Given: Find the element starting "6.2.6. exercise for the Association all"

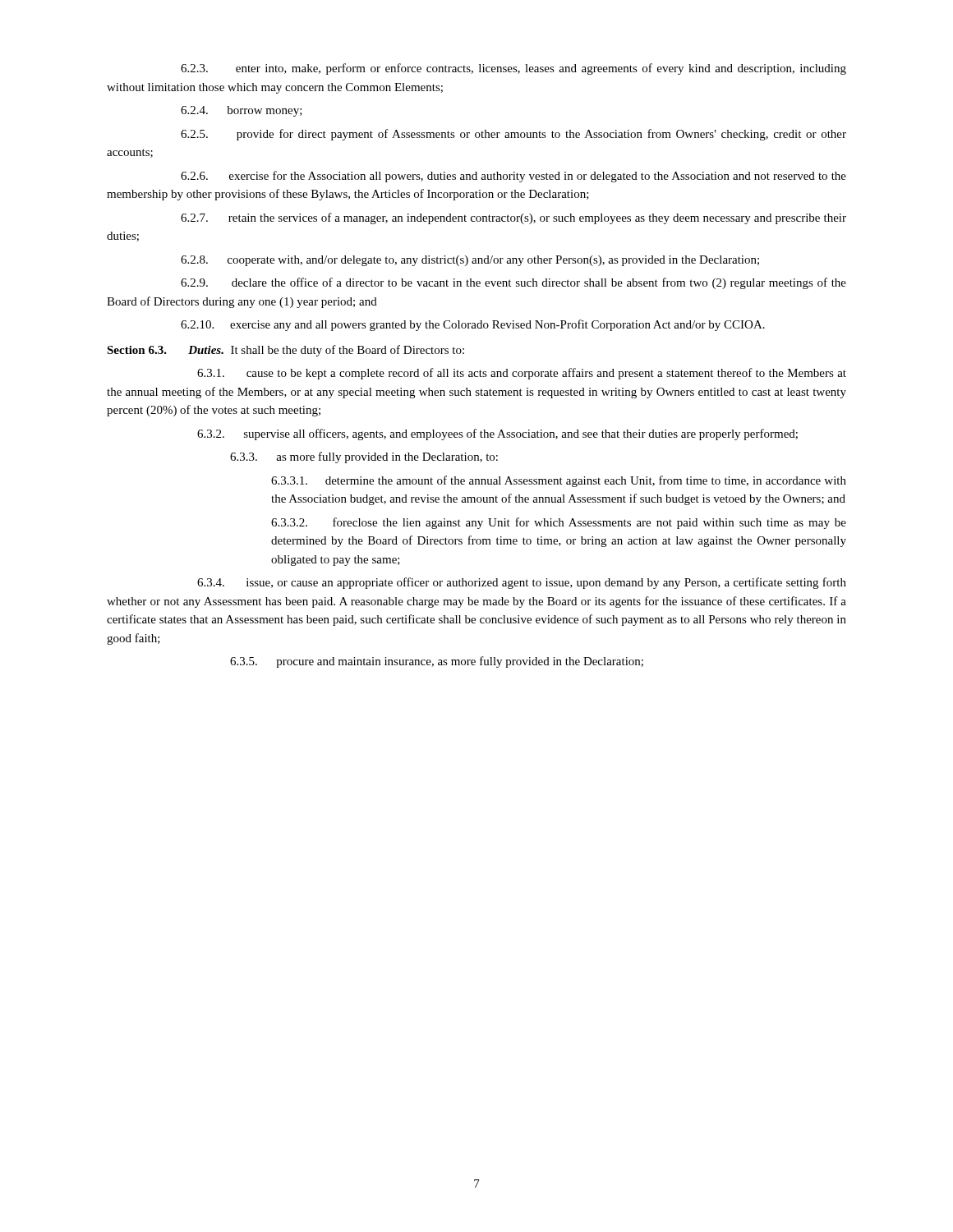Looking at the screenshot, I should 476,185.
